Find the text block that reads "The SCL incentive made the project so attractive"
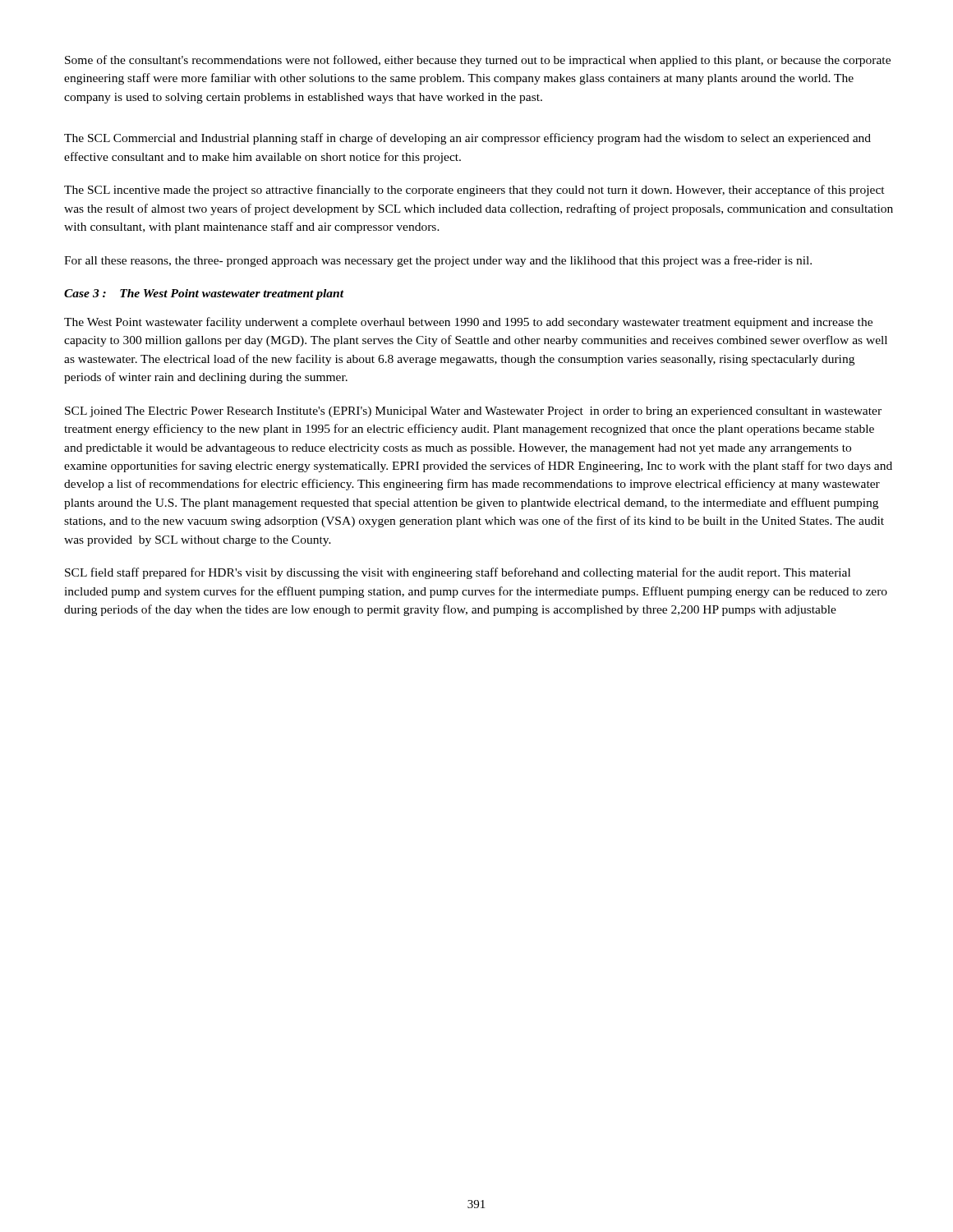This screenshot has width=953, height=1232. pos(479,208)
